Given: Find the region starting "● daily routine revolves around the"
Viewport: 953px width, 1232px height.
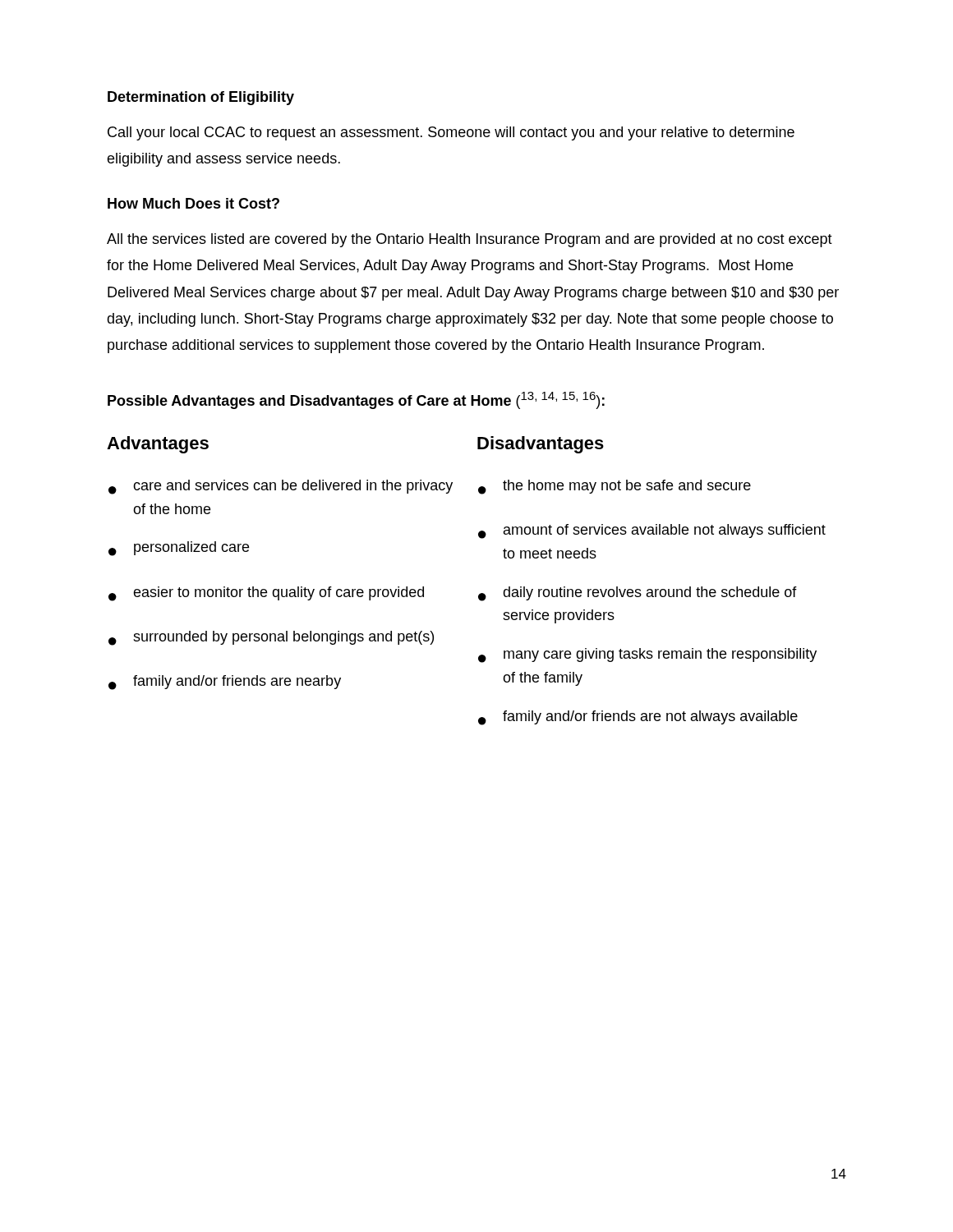Looking at the screenshot, I should tap(653, 604).
